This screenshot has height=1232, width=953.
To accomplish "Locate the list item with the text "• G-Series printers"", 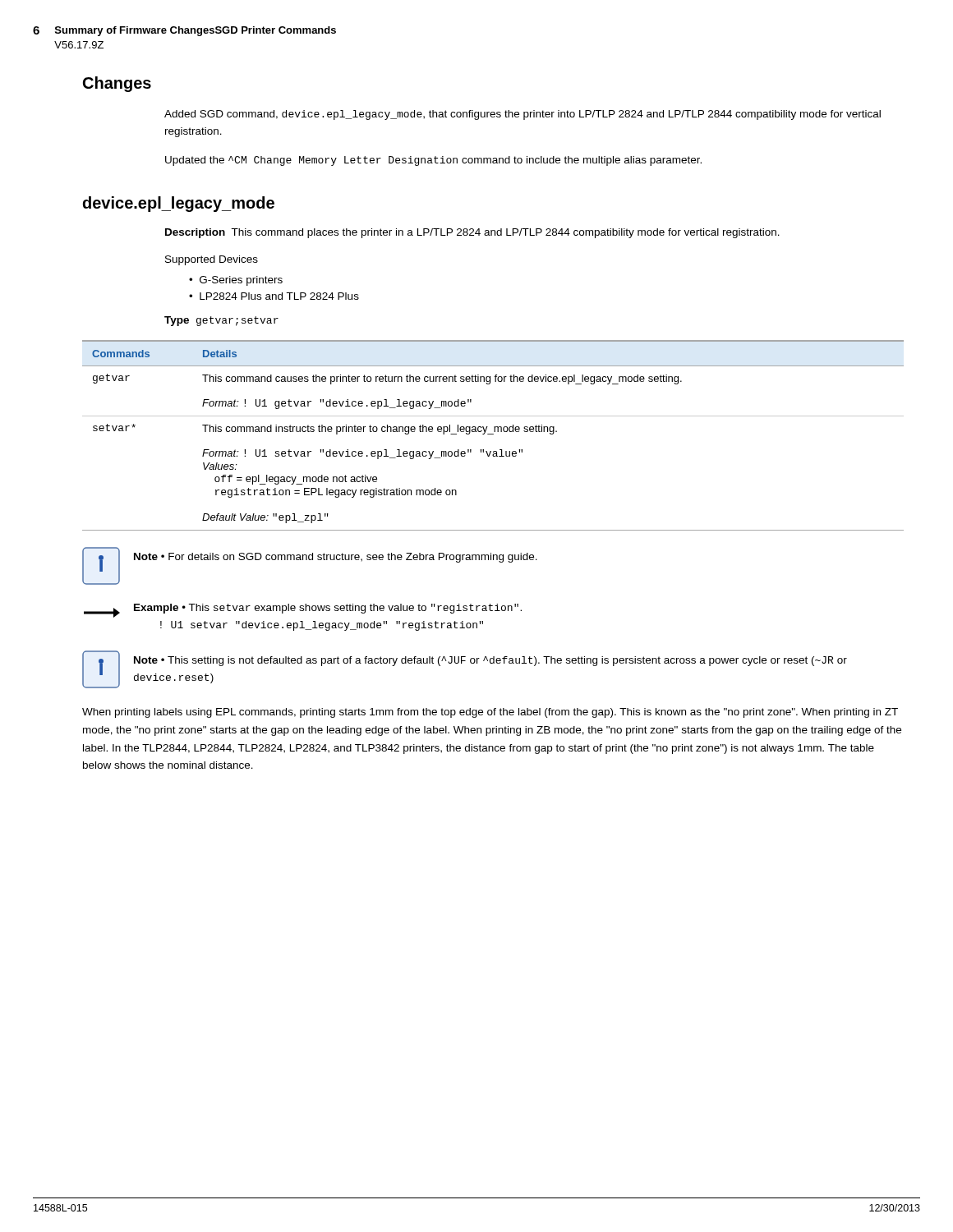I will pos(236,280).
